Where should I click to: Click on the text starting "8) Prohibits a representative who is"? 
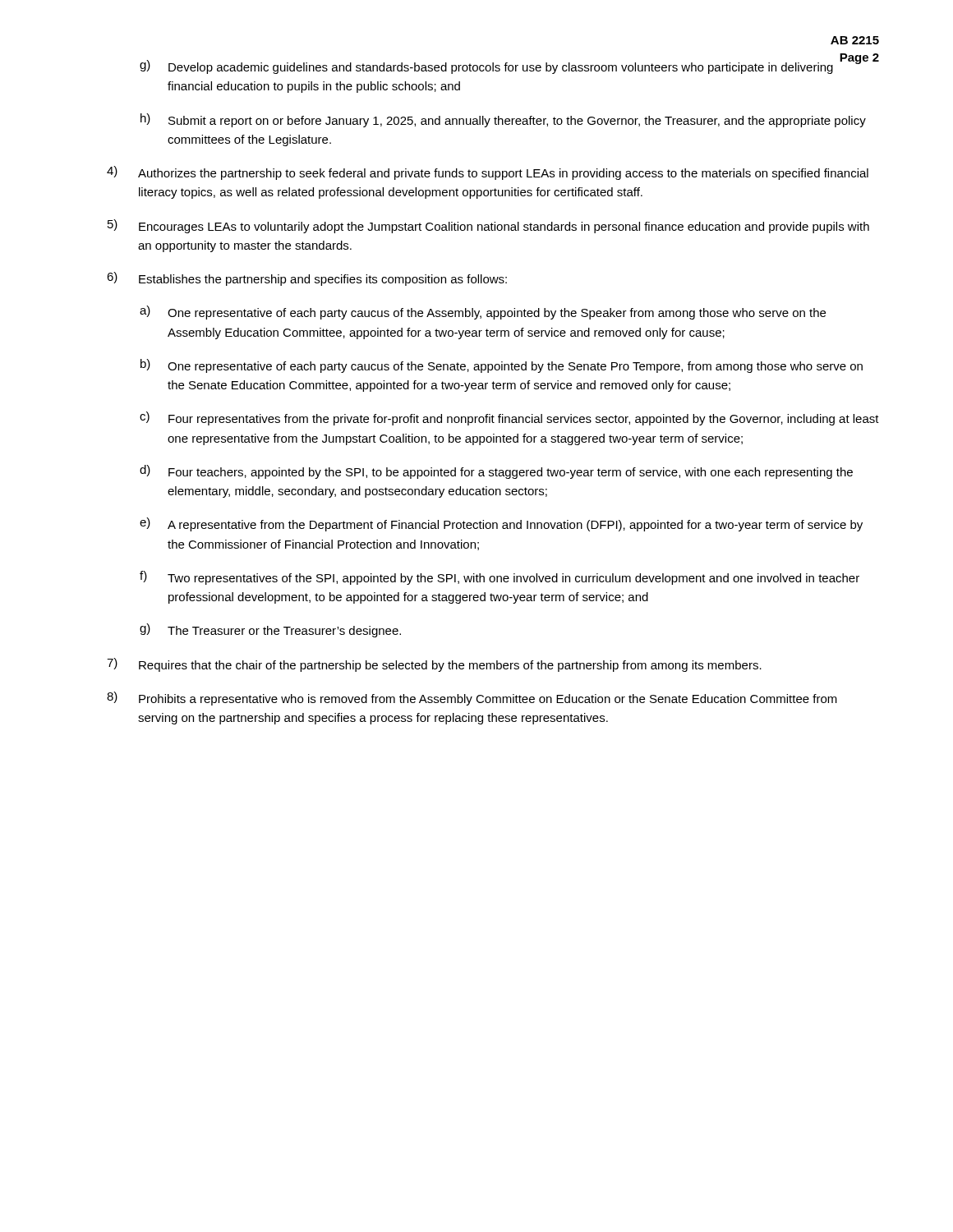click(x=493, y=708)
